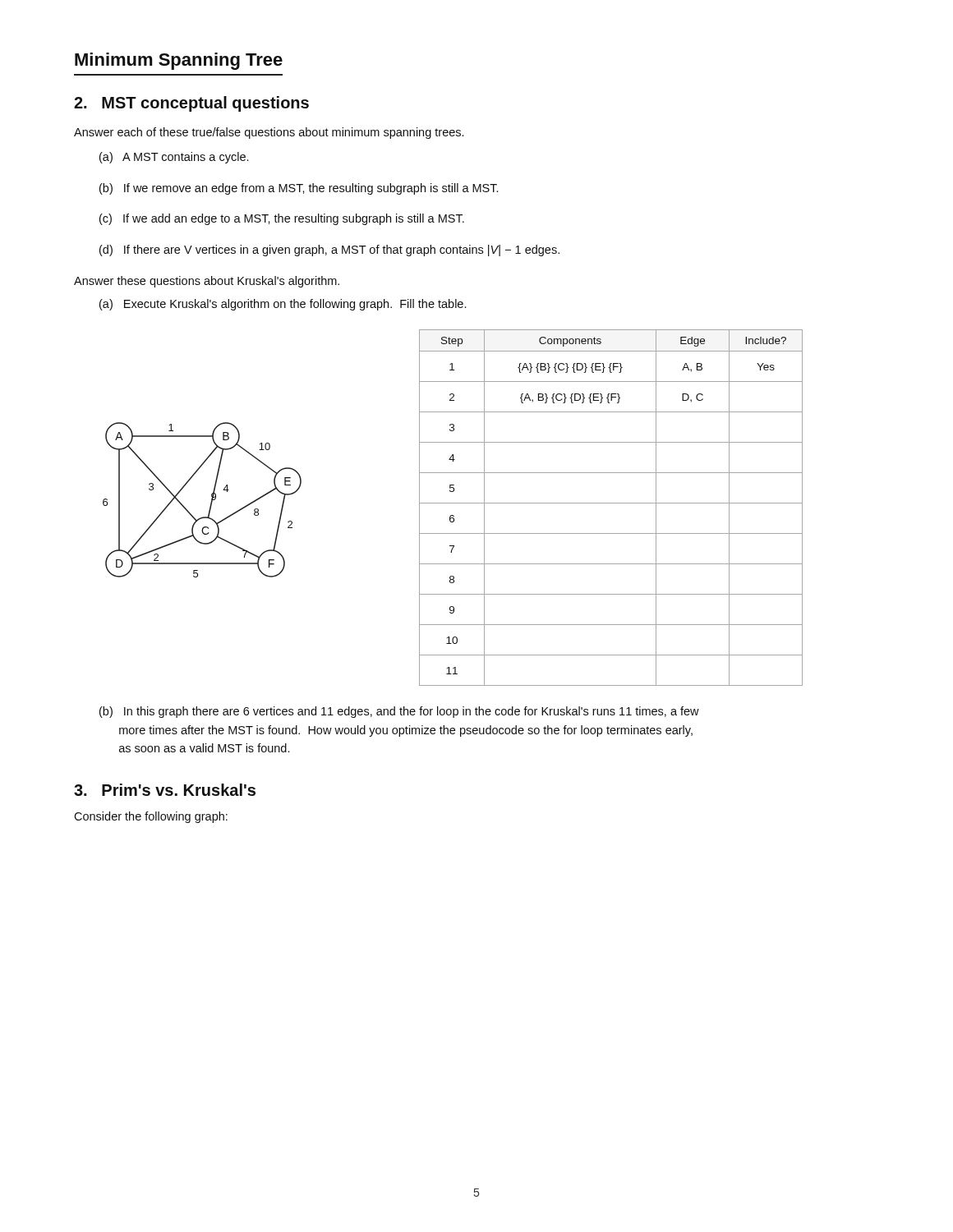The height and width of the screenshot is (1232, 953).
Task: Locate the text "3. Prim's vs. Kruskal's"
Action: click(165, 790)
